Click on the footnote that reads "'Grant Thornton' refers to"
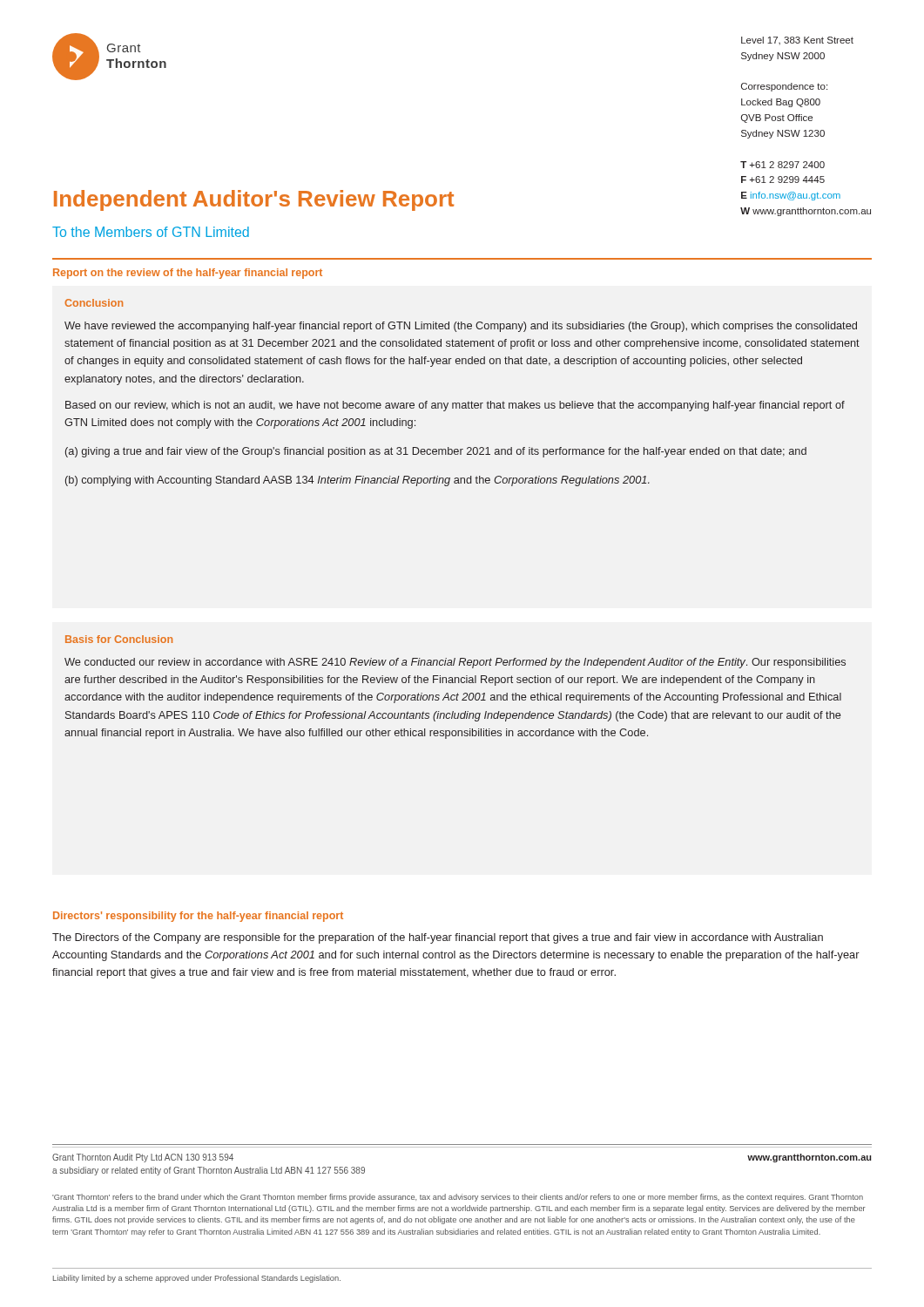This screenshot has height=1307, width=924. coord(459,1214)
